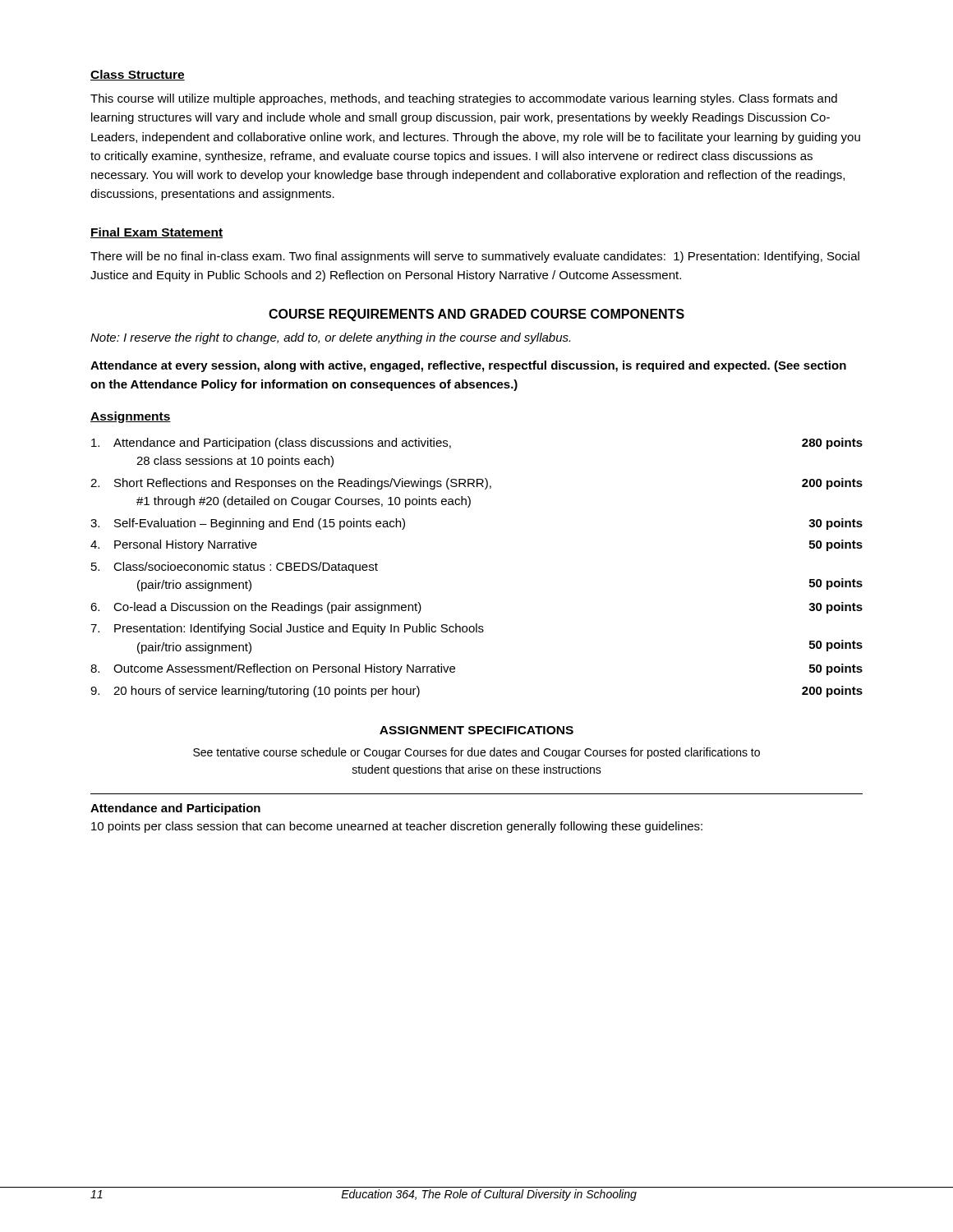The height and width of the screenshot is (1232, 953).
Task: Click on the block starting "Attendance and Participation (class discussions and activities,"
Action: [280, 443]
